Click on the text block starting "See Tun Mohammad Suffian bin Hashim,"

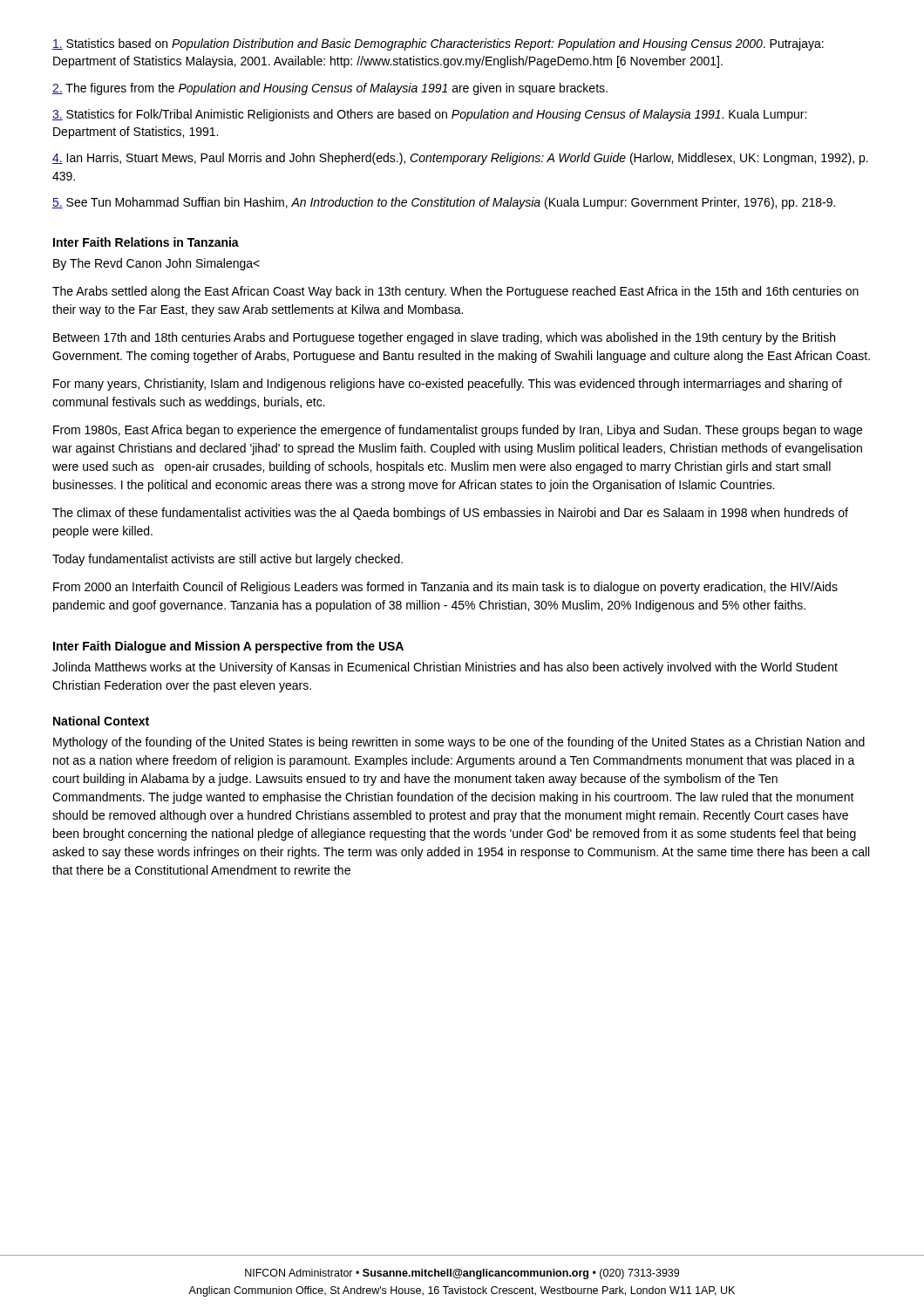click(x=462, y=203)
